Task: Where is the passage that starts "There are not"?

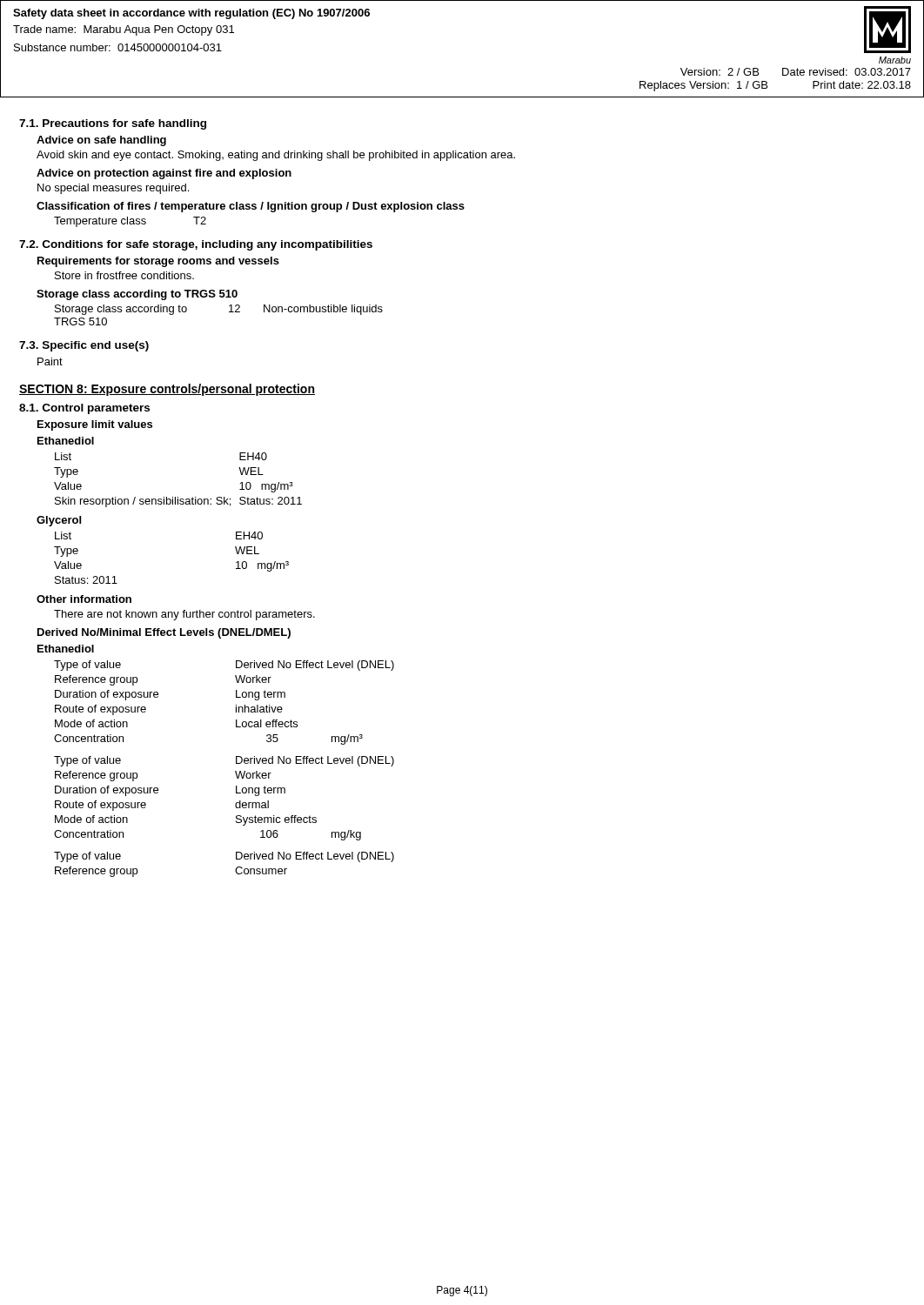Action: (x=185, y=614)
